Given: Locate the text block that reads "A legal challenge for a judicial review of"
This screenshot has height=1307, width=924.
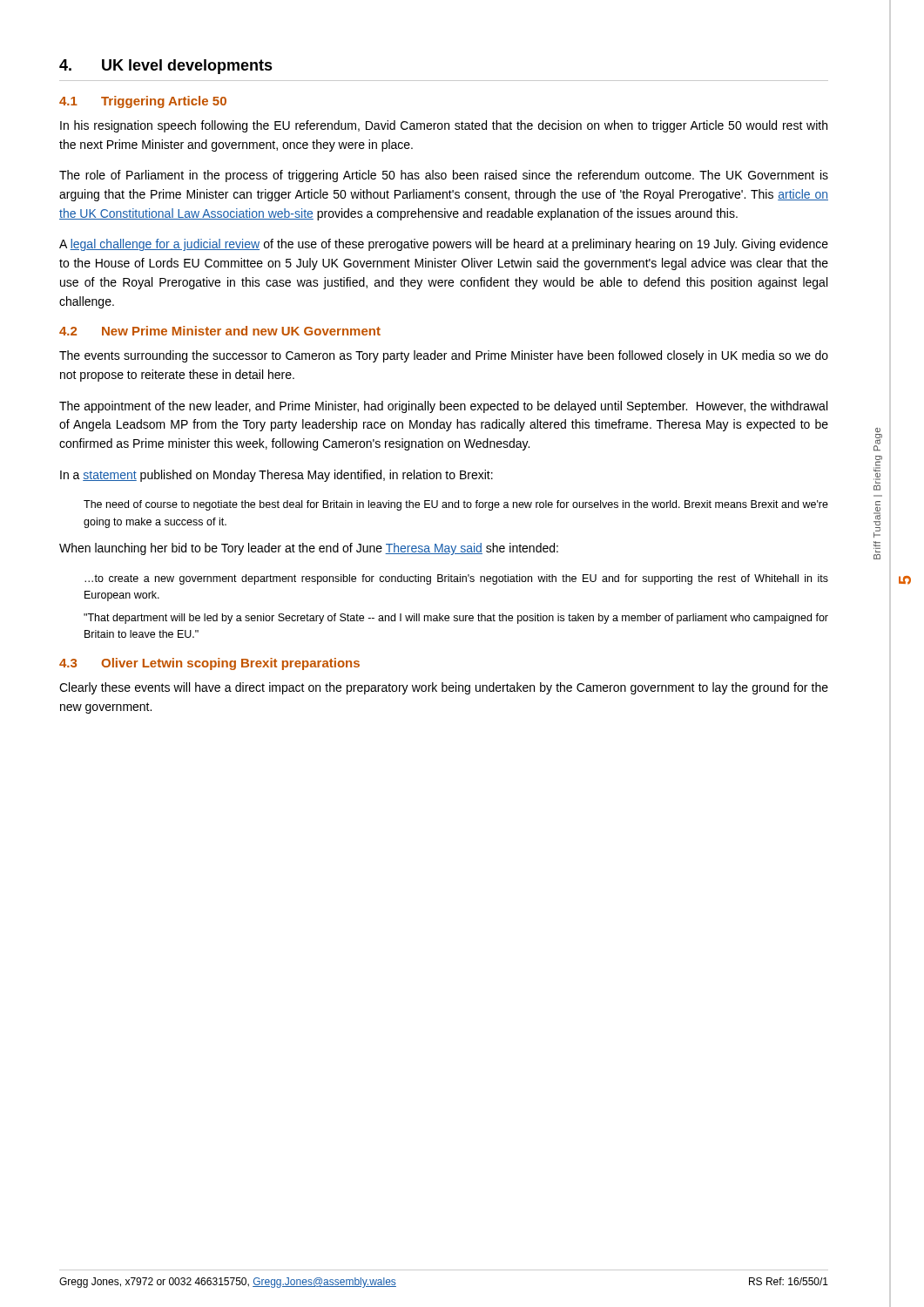Looking at the screenshot, I should click(444, 273).
